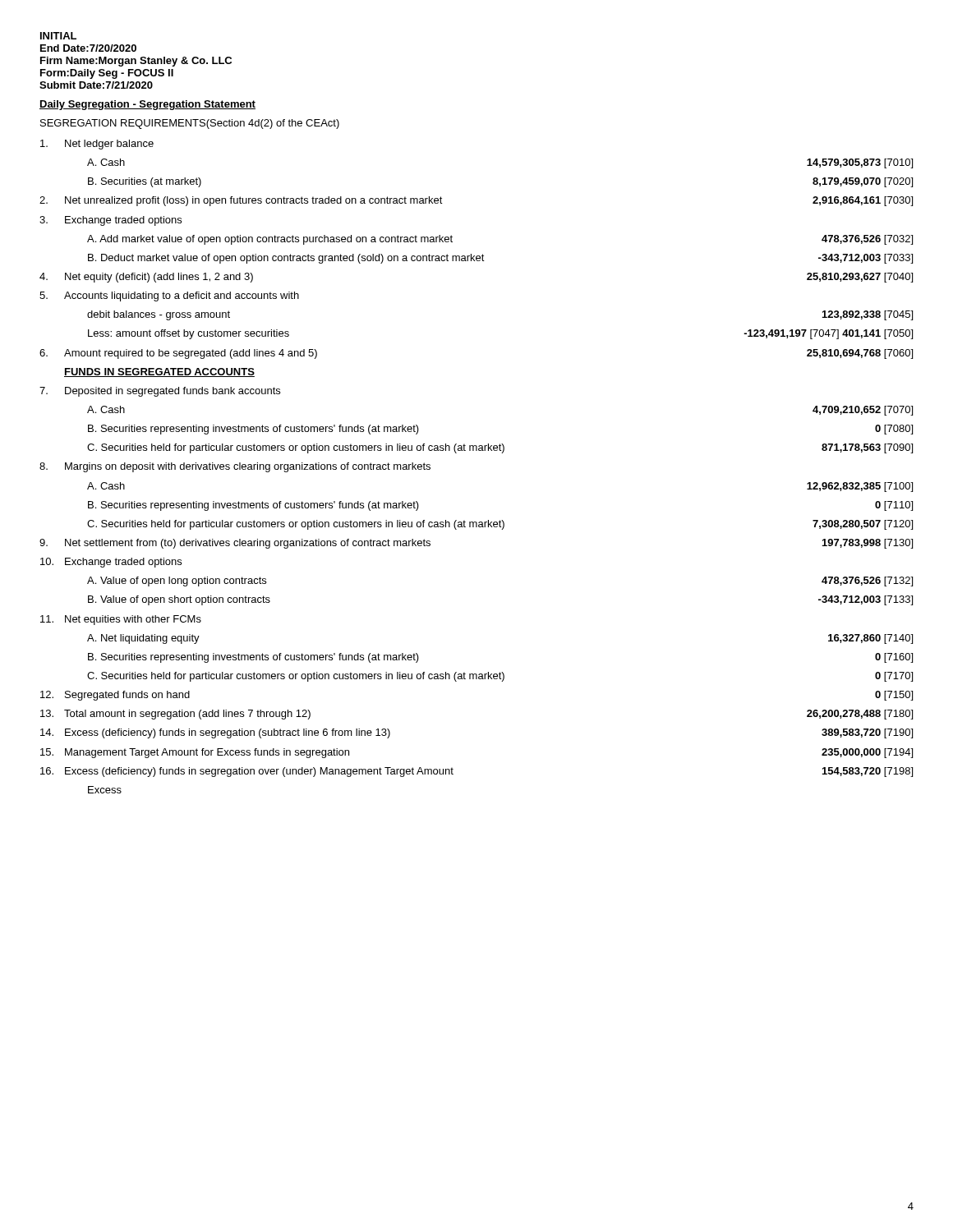Select the list item that says "7. Deposited in segregated funds bank accounts A."
Image resolution: width=953 pixels, height=1232 pixels.
pyautogui.click(x=160, y=392)
